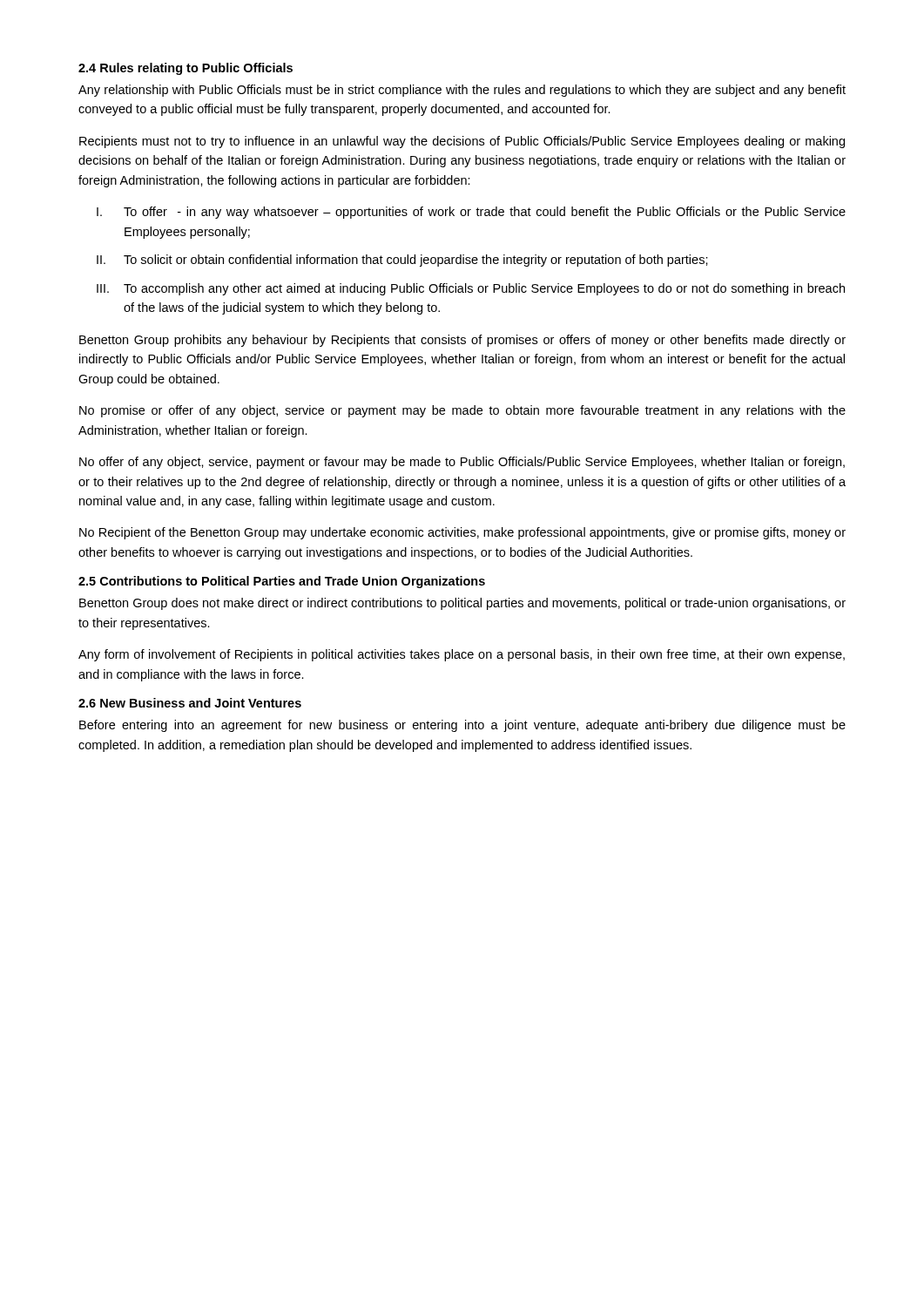Locate the section header that opens with "2.5 Contributions to Political"

(282, 581)
